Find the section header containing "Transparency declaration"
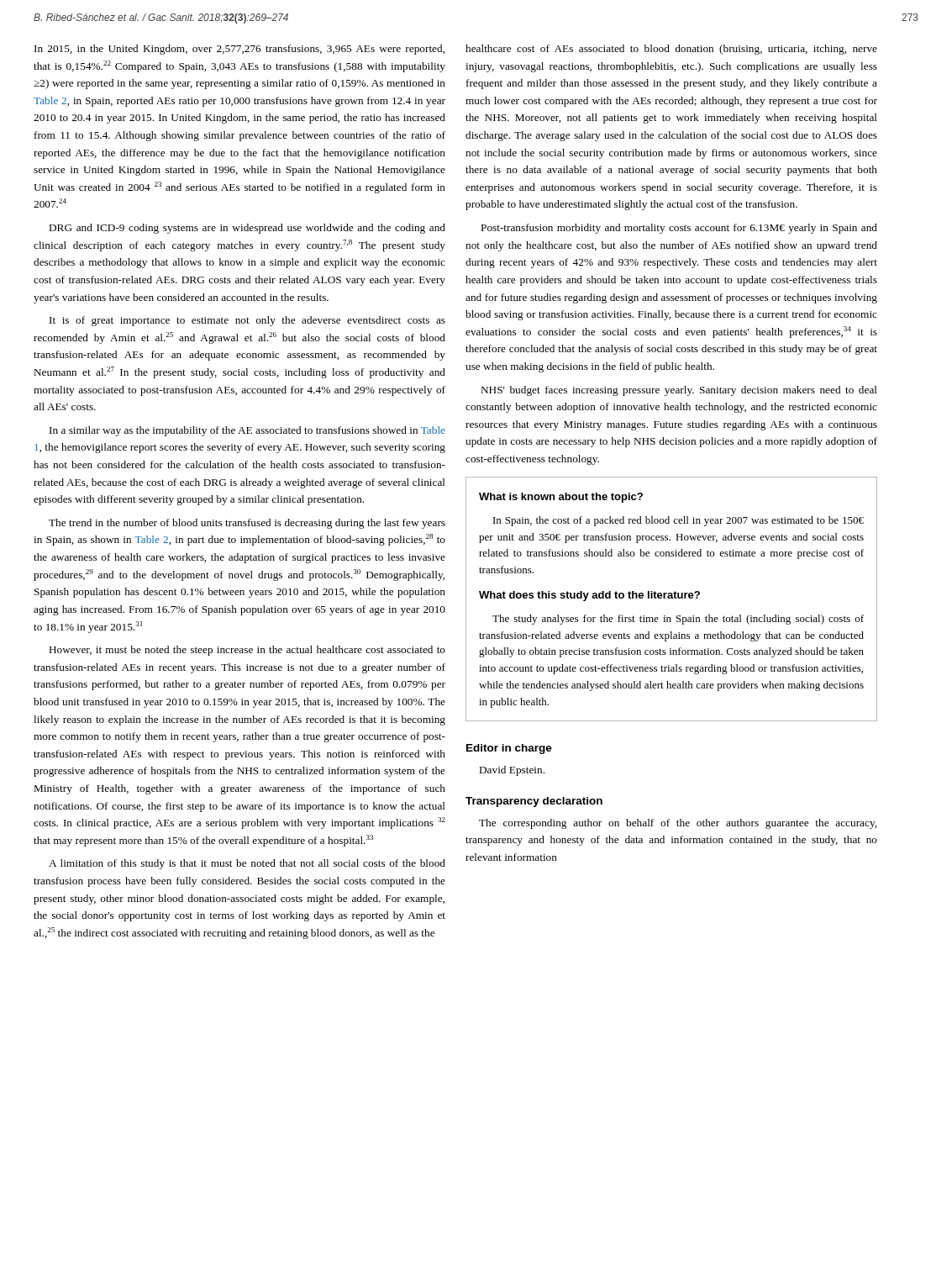The image size is (952, 1261). click(534, 801)
